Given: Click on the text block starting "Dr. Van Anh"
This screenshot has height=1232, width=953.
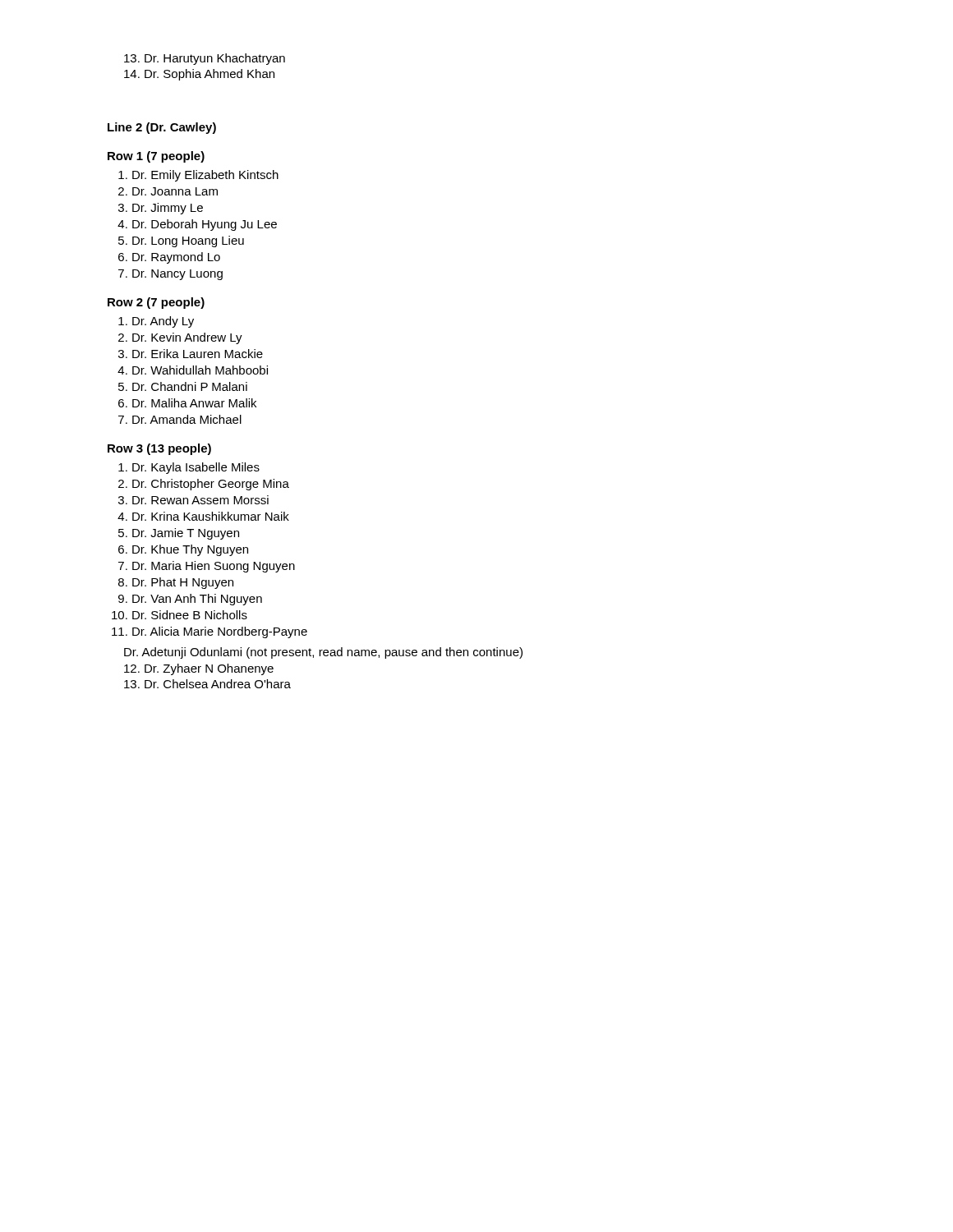Looking at the screenshot, I should pos(197,598).
